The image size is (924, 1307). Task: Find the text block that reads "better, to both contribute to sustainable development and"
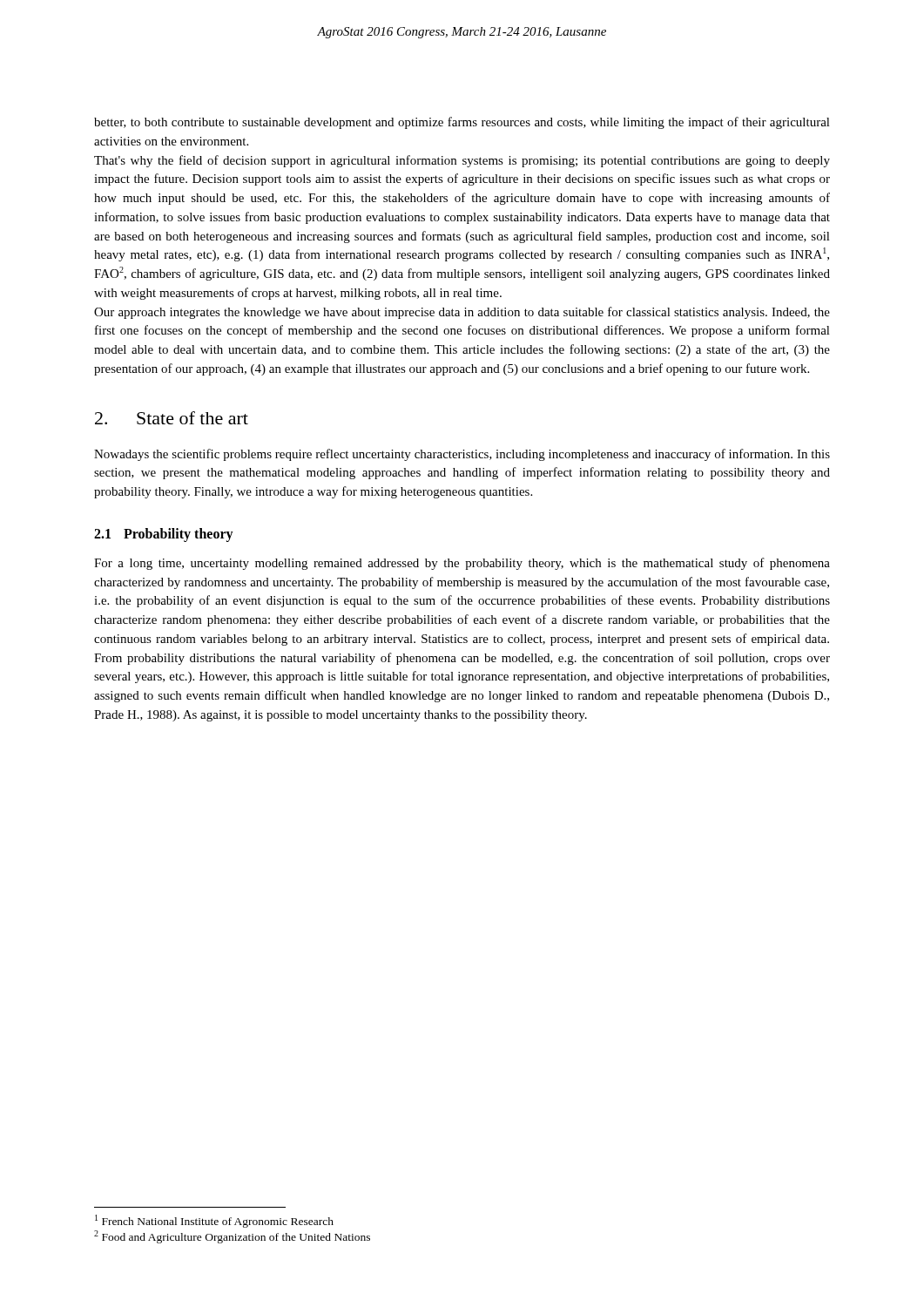pyautogui.click(x=462, y=246)
